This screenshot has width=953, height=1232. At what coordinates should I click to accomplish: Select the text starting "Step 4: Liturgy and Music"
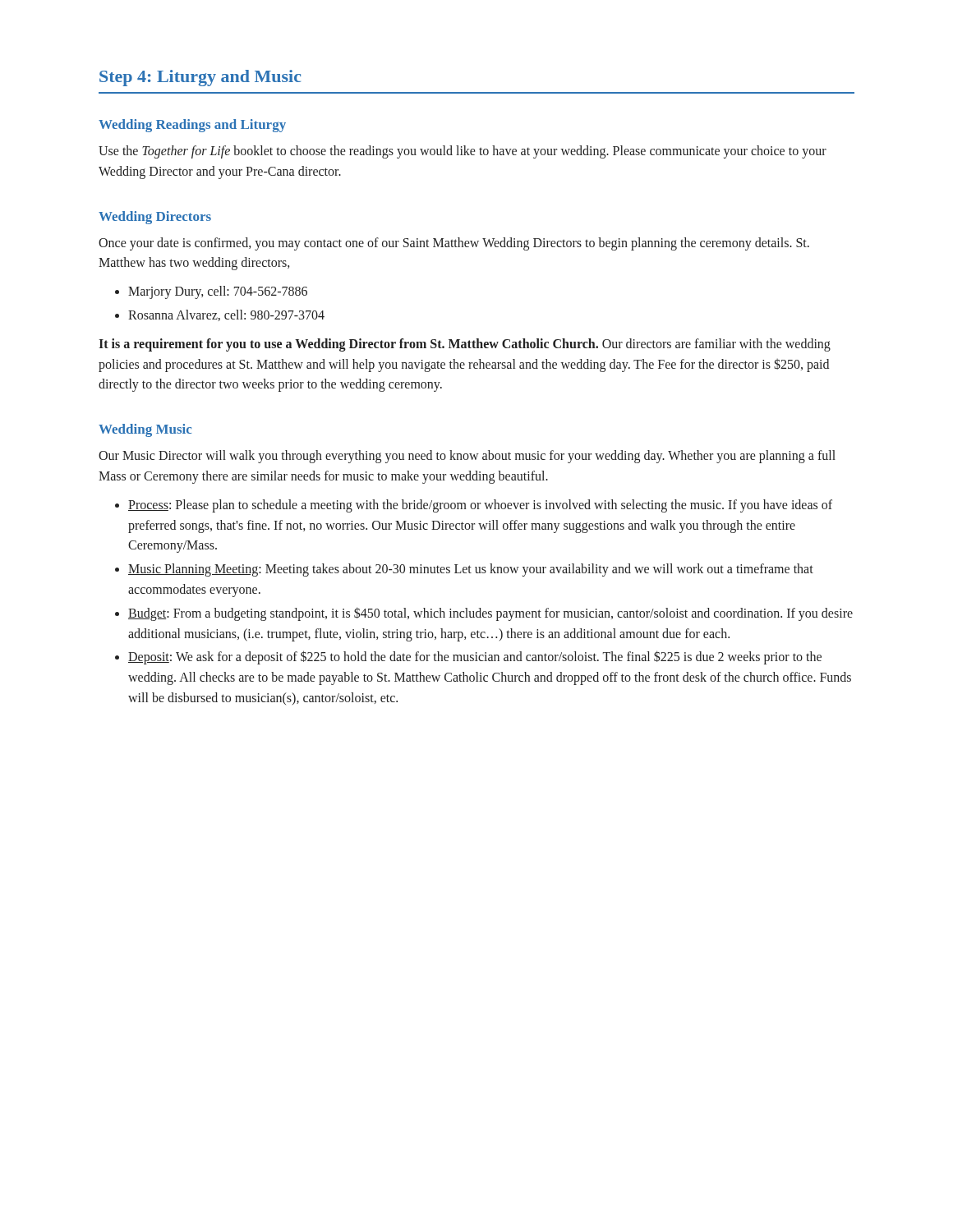click(476, 80)
